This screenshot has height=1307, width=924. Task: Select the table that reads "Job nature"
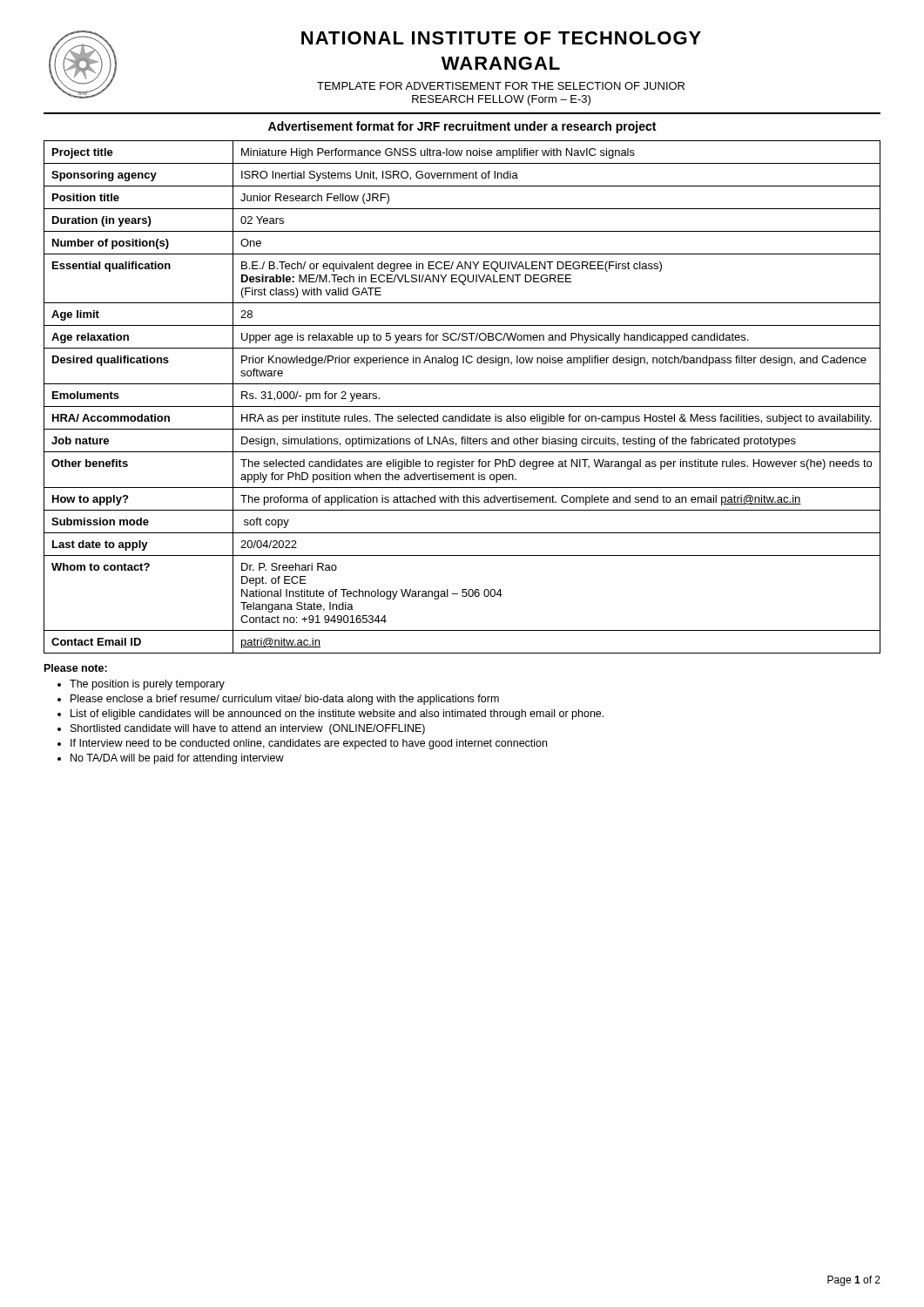462,397
